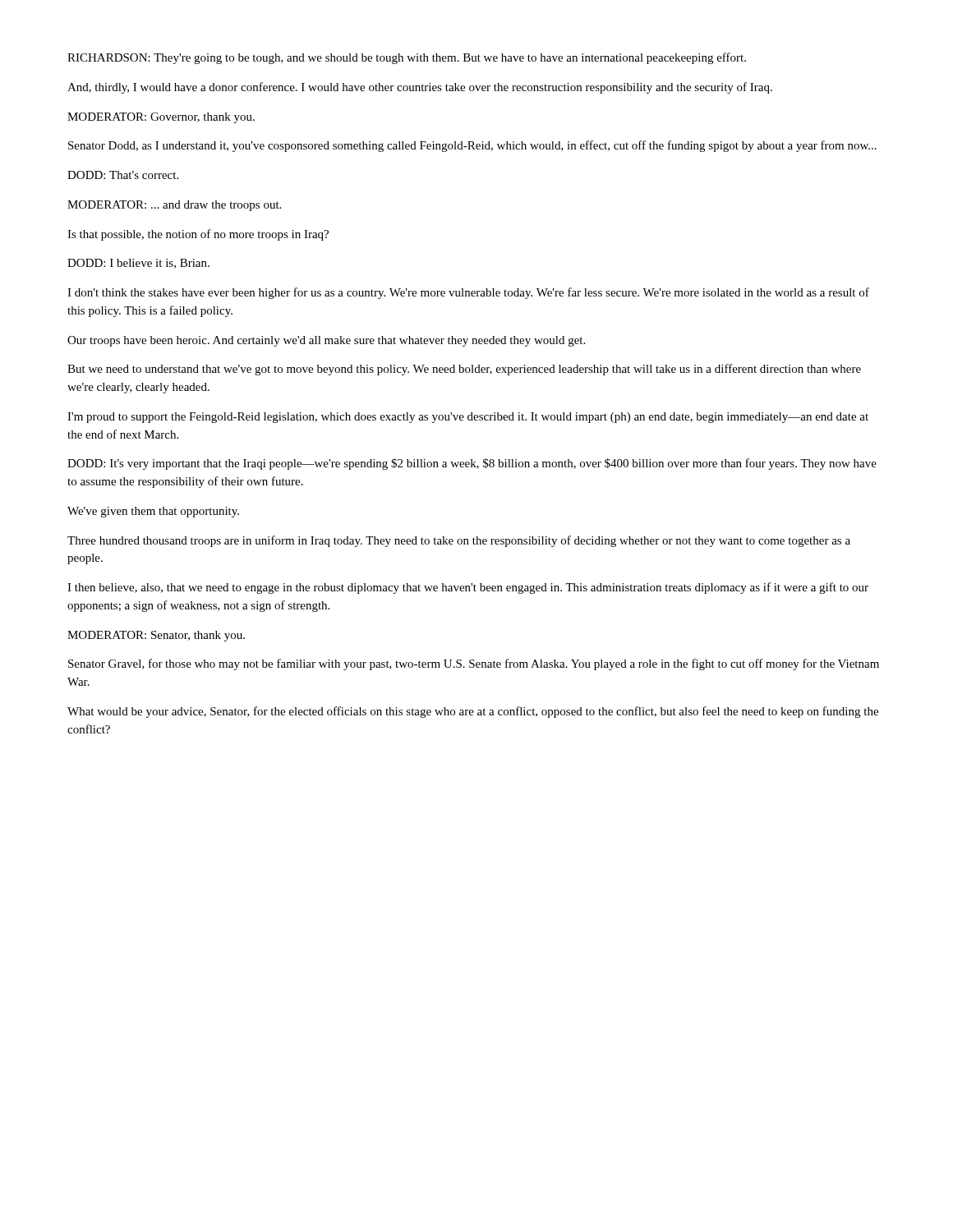This screenshot has width=953, height=1232.
Task: Locate the text "MODERATOR: Senator, thank you."
Action: pyautogui.click(x=157, y=634)
